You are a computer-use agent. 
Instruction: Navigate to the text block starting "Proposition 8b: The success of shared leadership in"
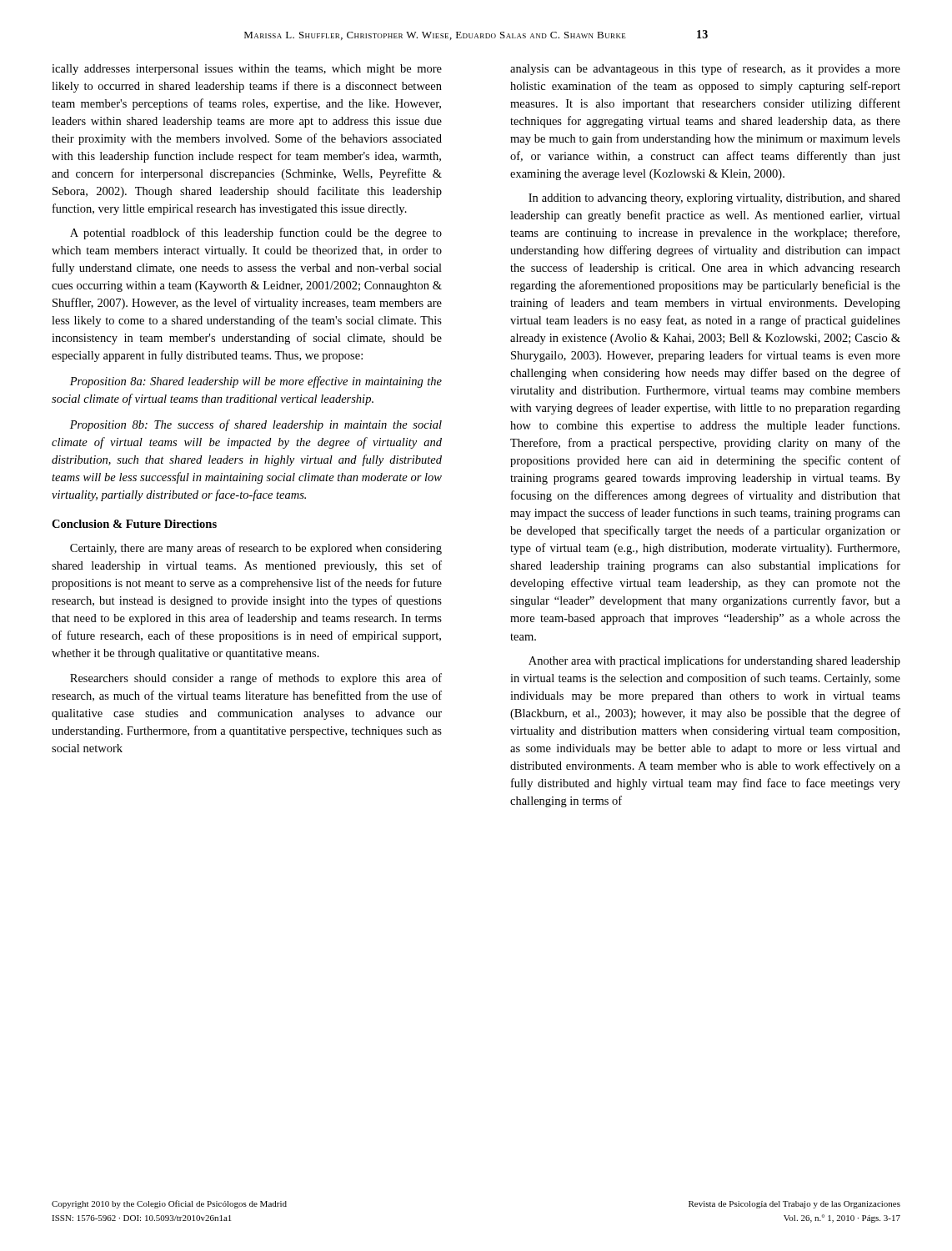[247, 460]
